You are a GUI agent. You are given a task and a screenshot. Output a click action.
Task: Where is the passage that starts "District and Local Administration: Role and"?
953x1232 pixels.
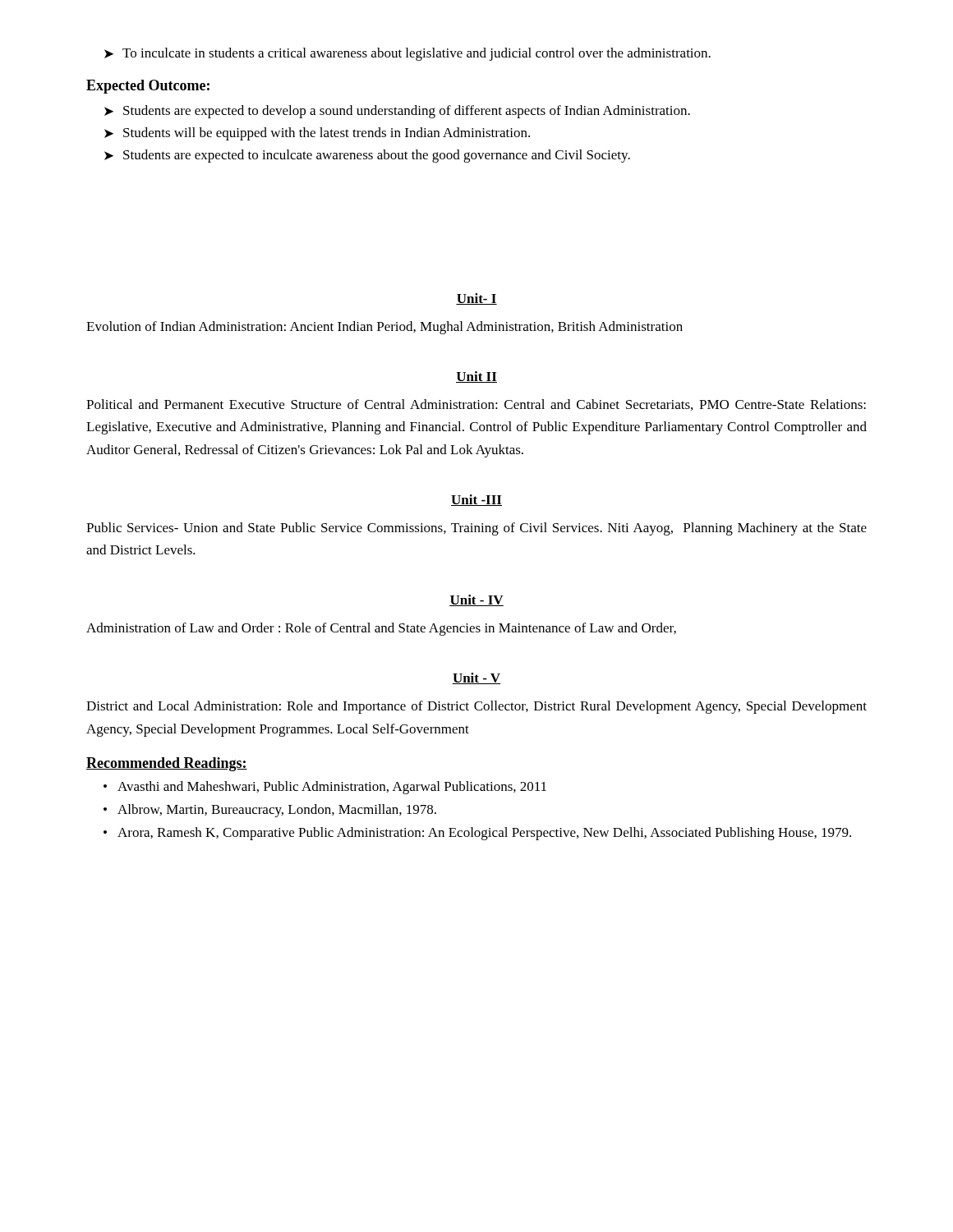(x=476, y=717)
